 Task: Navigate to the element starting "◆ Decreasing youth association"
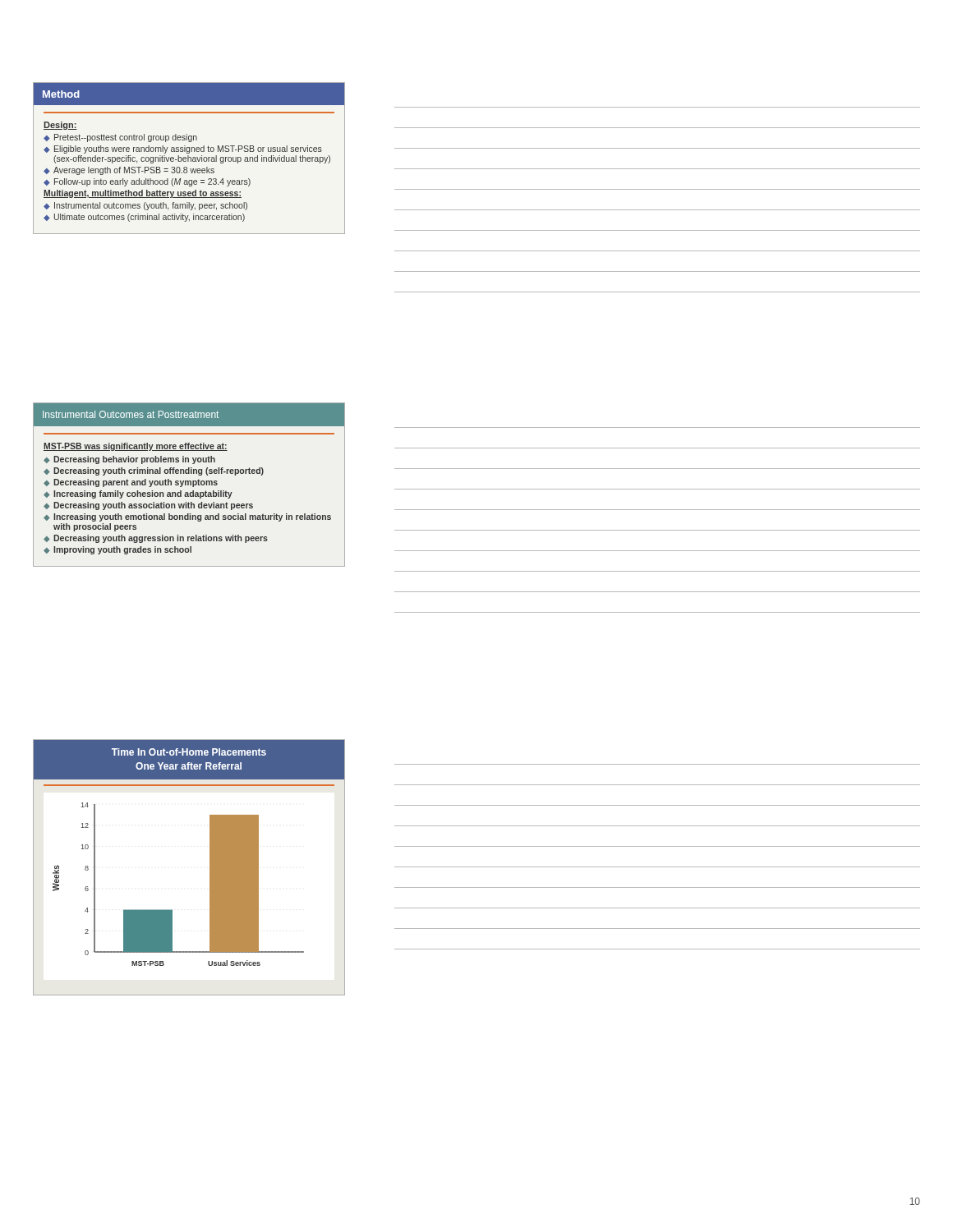pyautogui.click(x=148, y=505)
